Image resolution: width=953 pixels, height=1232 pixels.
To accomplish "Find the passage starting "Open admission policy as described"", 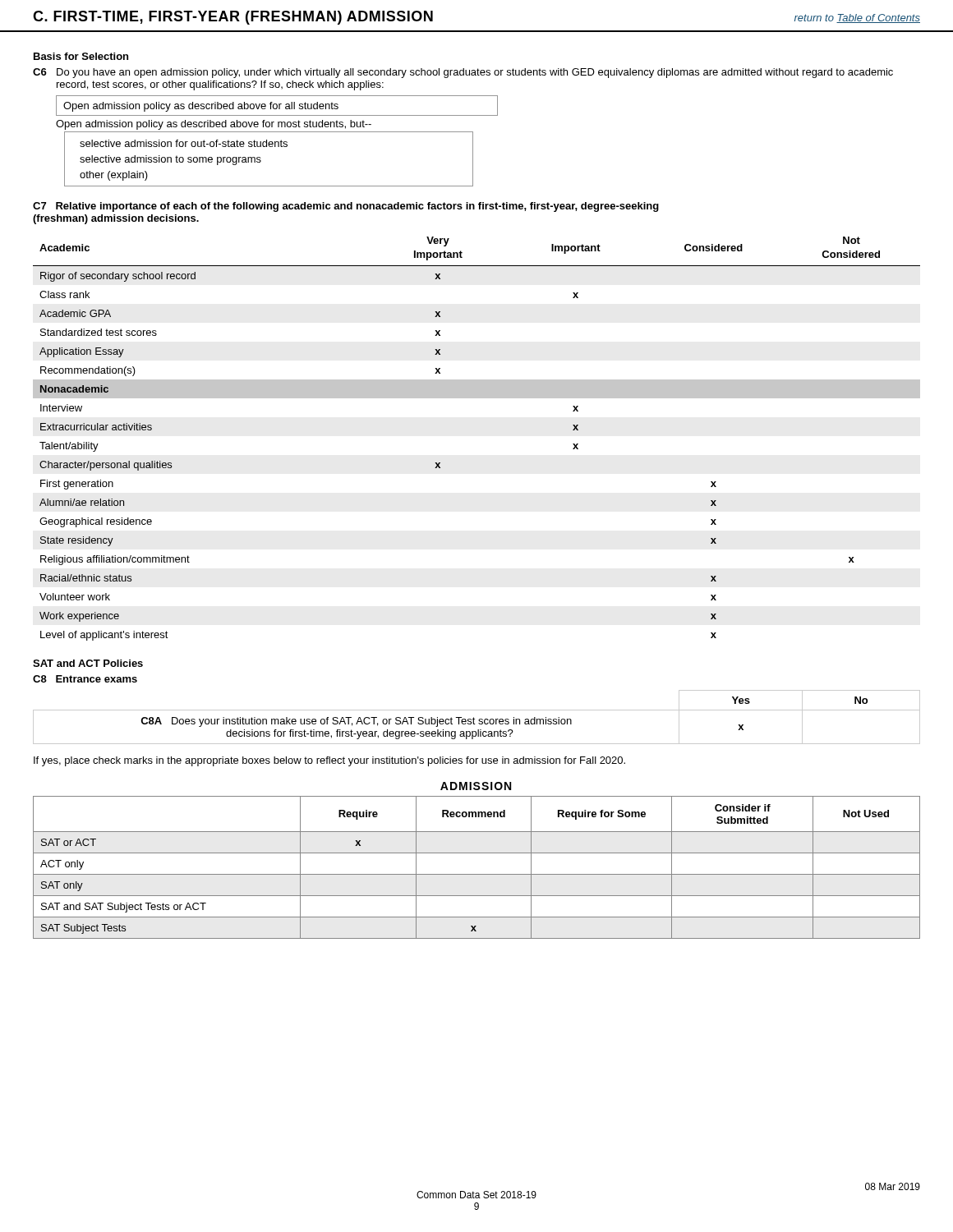I will (x=201, y=106).
